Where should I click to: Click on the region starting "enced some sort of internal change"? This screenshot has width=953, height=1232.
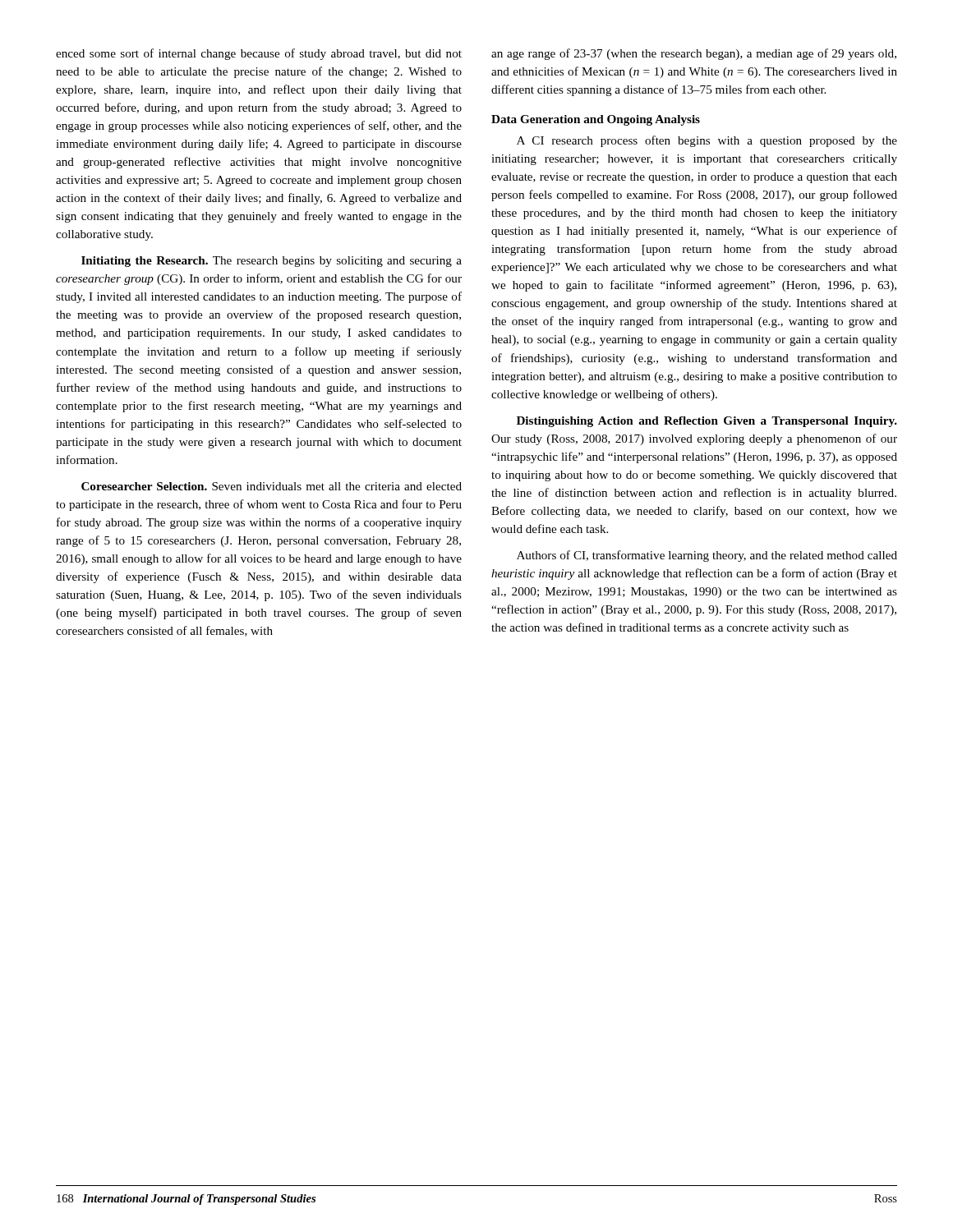pyautogui.click(x=259, y=144)
